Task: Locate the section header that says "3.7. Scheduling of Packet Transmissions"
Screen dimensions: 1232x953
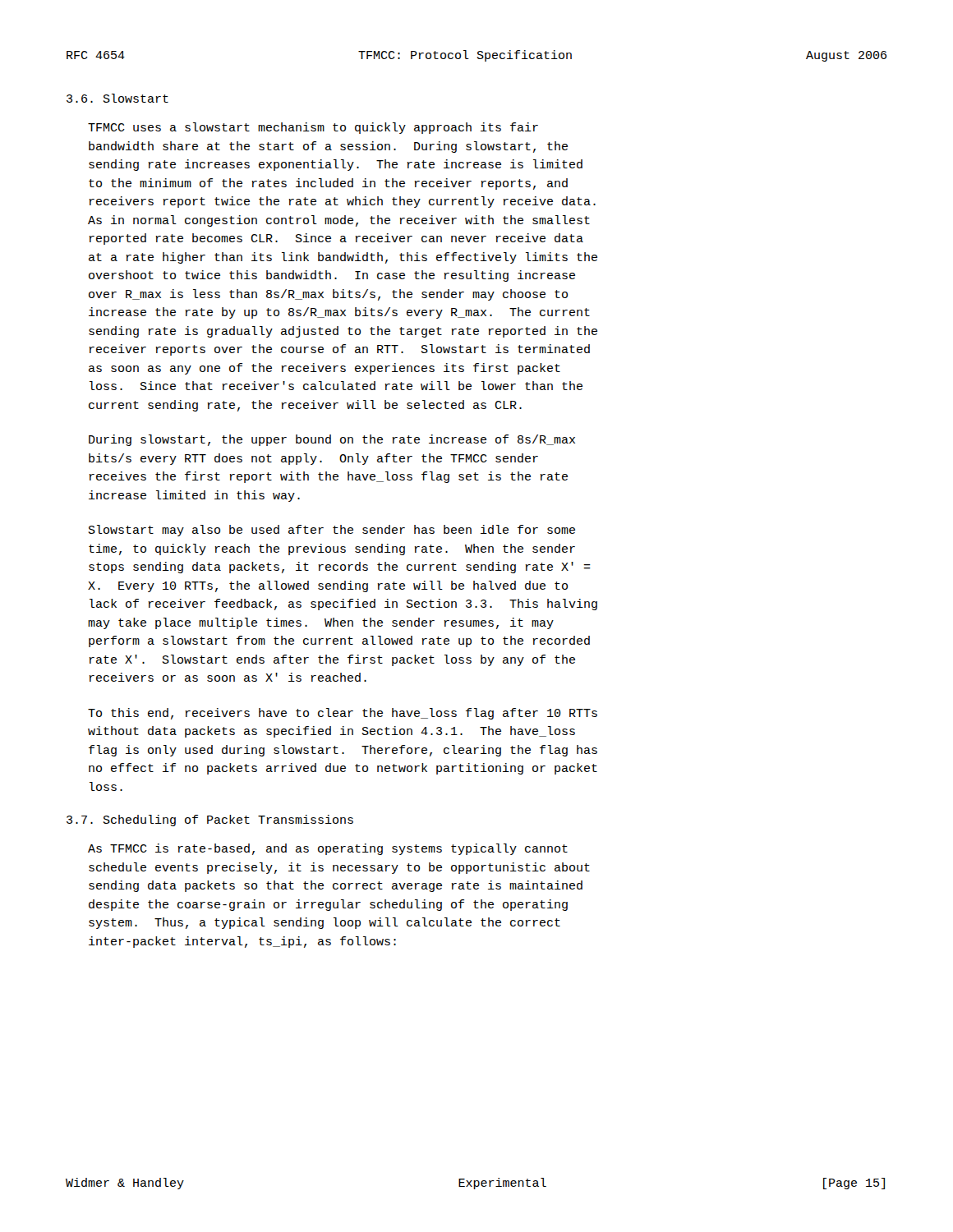Action: (x=210, y=821)
